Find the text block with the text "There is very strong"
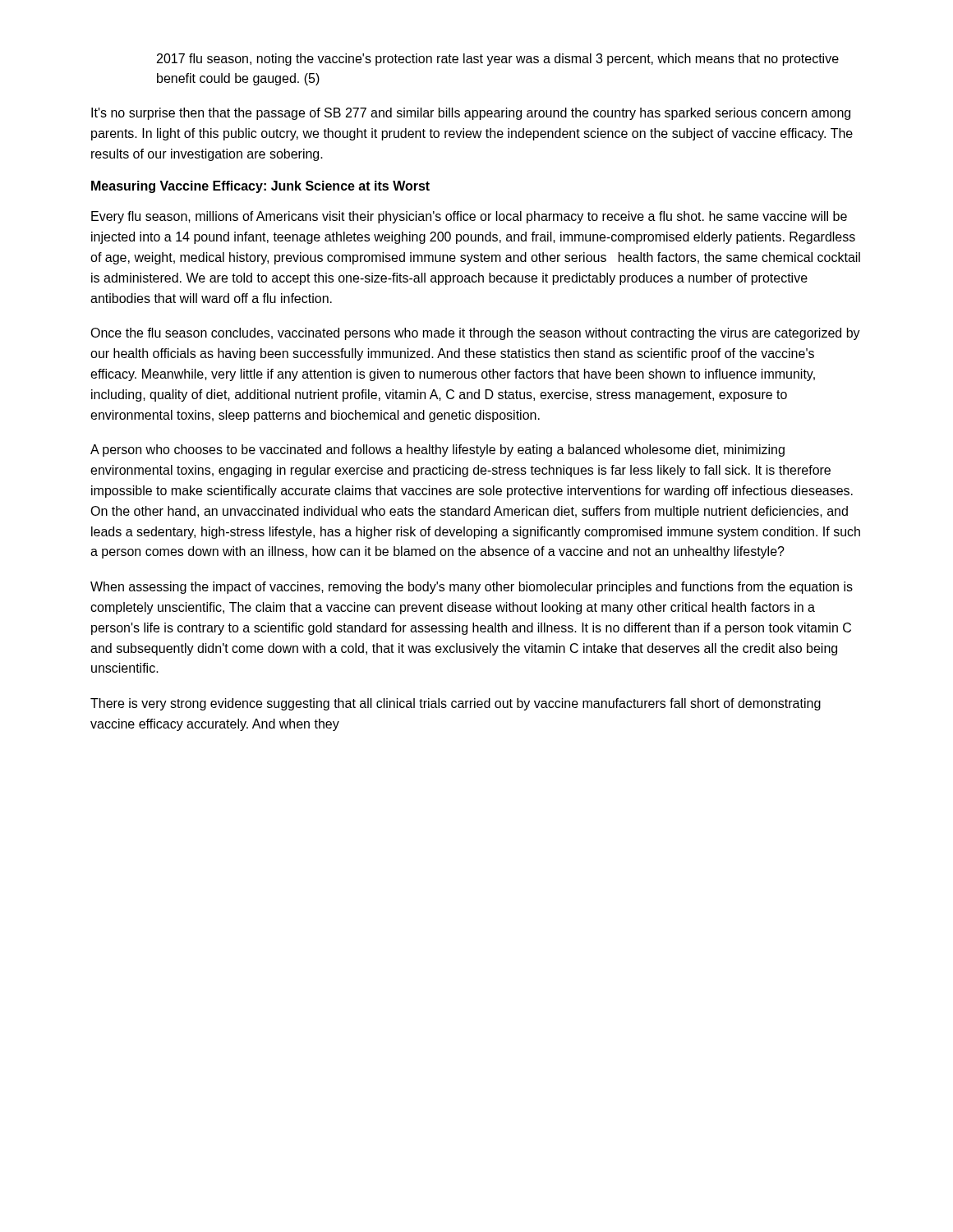Screen dimensions: 1232x953 tap(456, 714)
